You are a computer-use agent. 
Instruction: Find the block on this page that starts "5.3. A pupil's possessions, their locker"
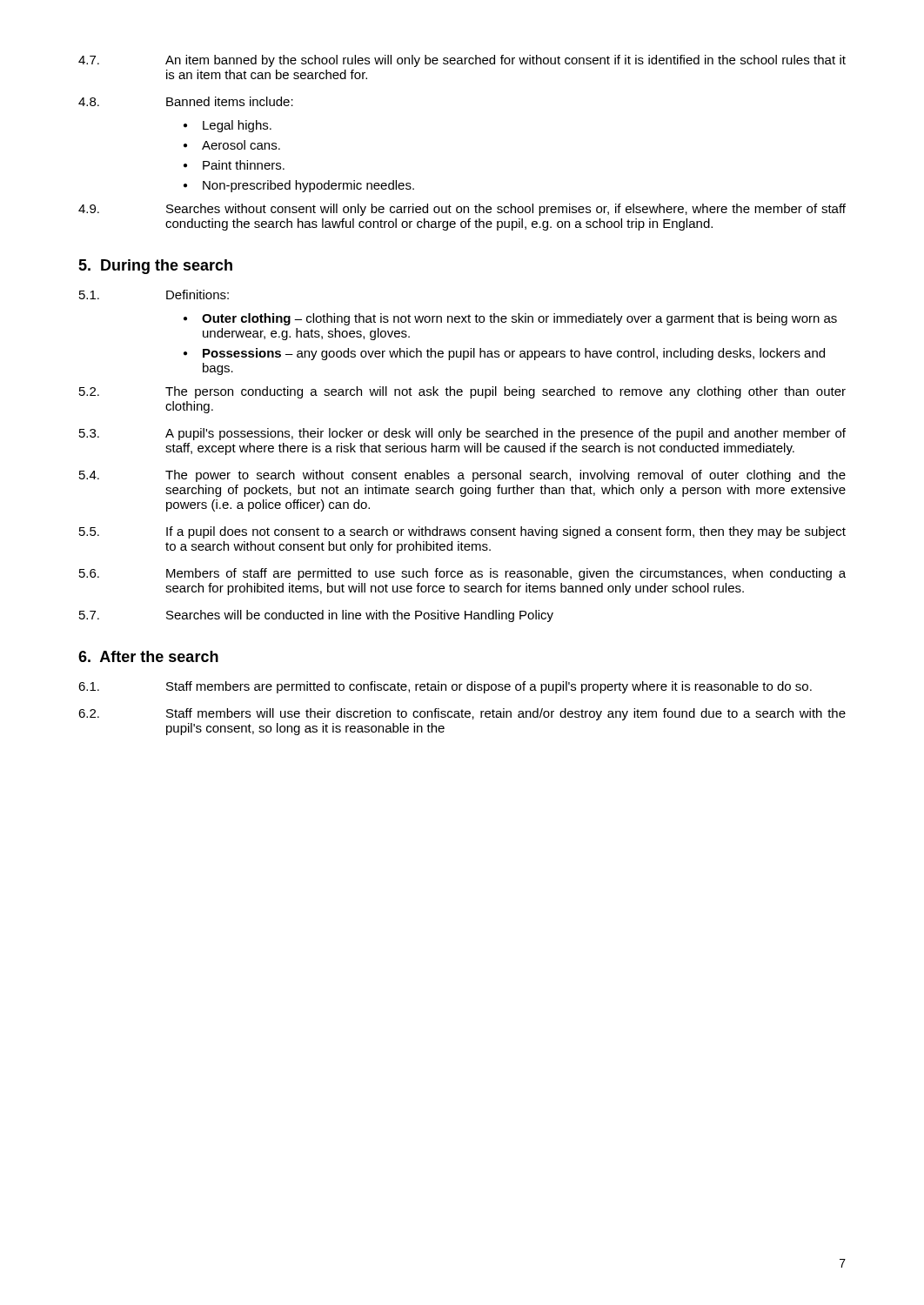(462, 440)
